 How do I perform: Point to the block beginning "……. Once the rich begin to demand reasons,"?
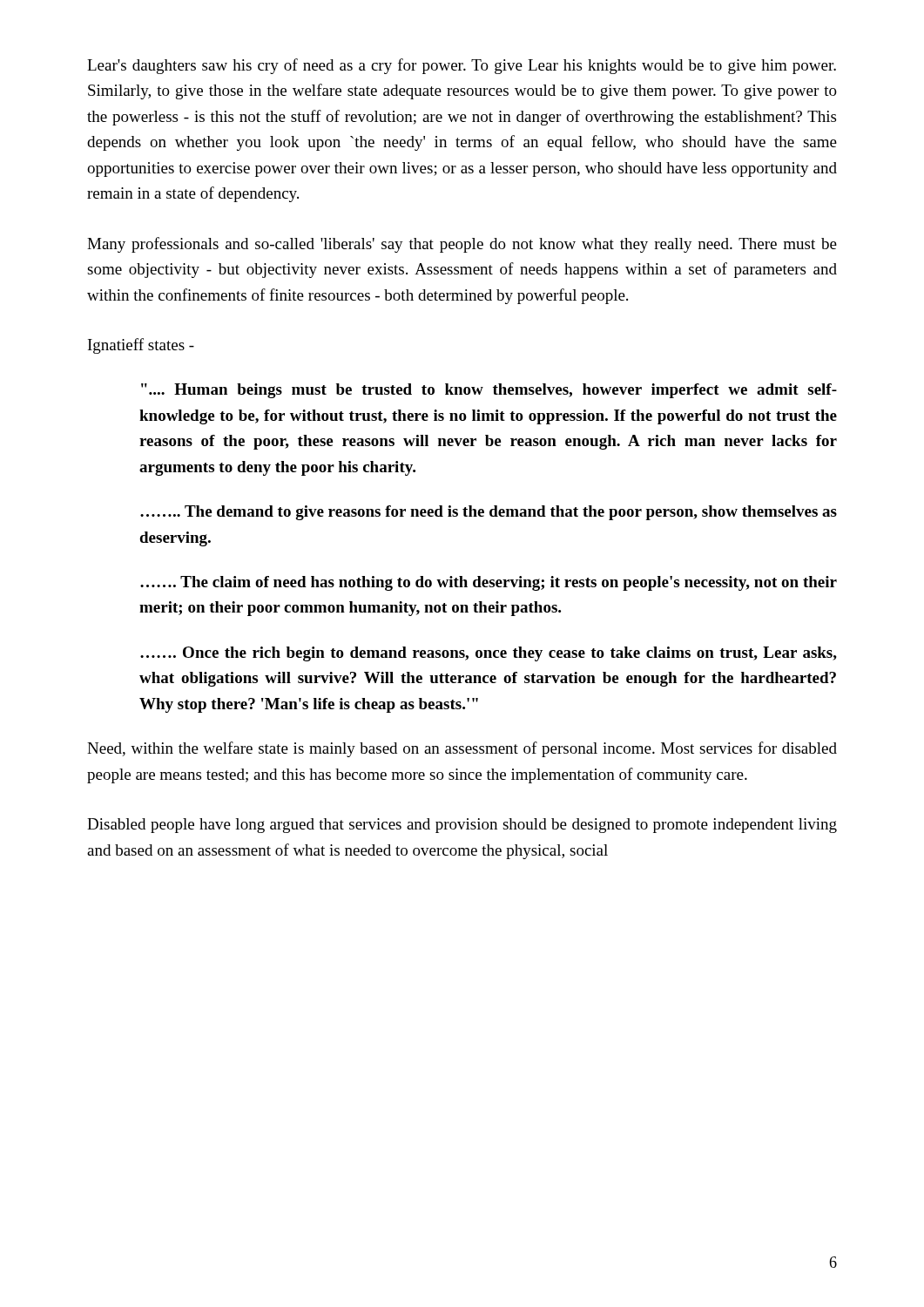488,678
